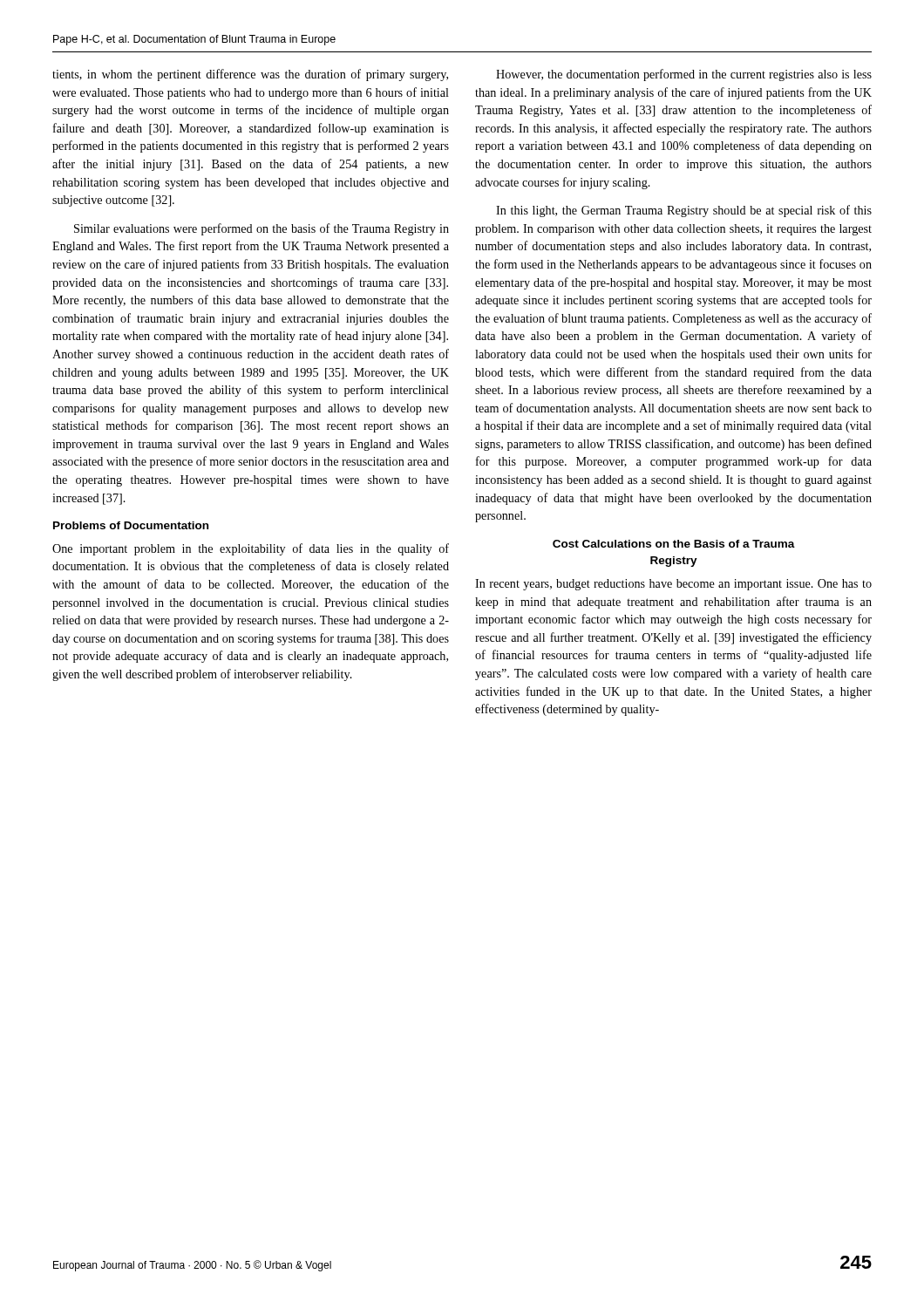Select the text block containing "However, the documentation performed in the"
This screenshot has height=1308, width=924.
pos(673,128)
